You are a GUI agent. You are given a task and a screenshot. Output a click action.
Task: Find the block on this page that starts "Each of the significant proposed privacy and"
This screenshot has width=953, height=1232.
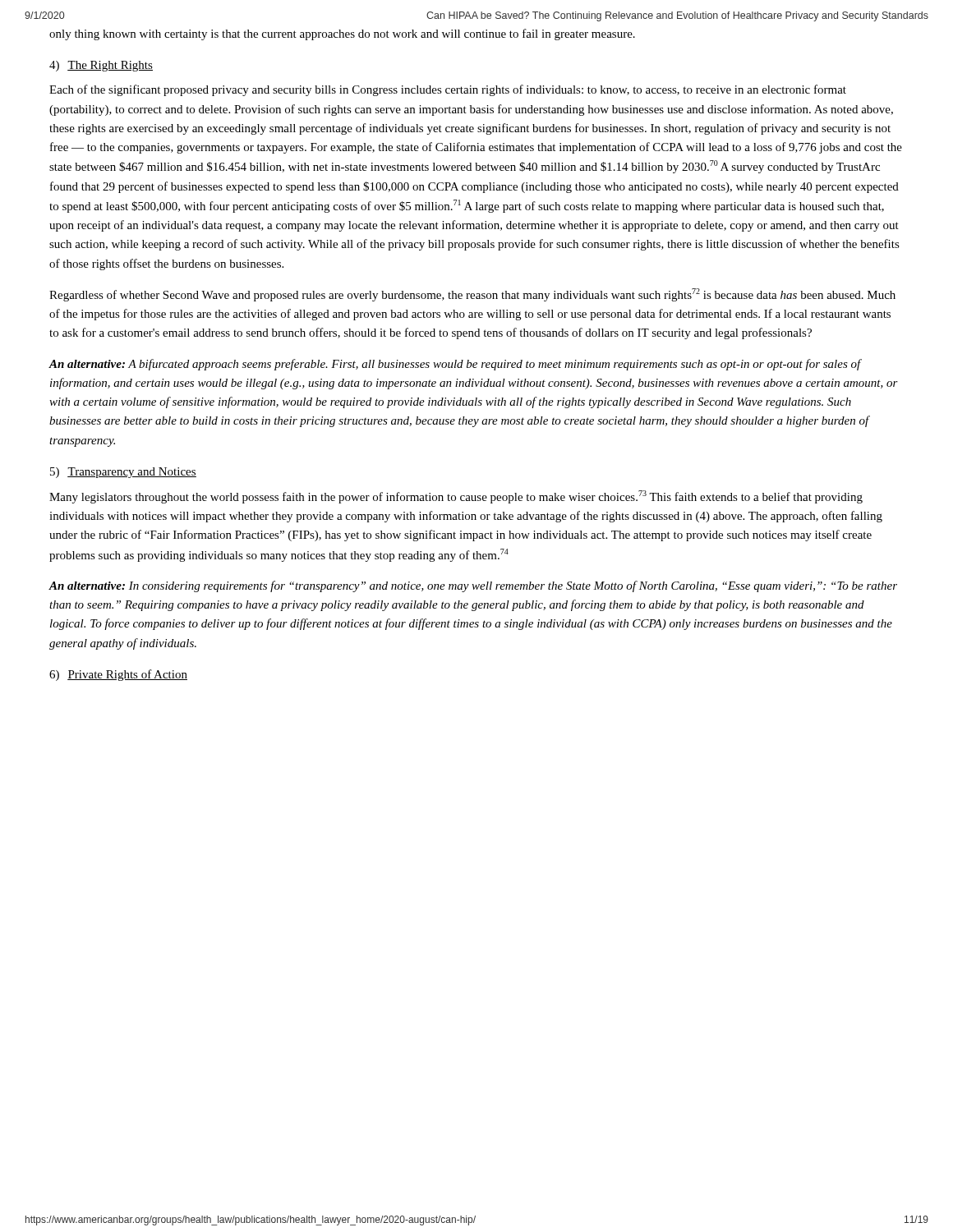476,176
